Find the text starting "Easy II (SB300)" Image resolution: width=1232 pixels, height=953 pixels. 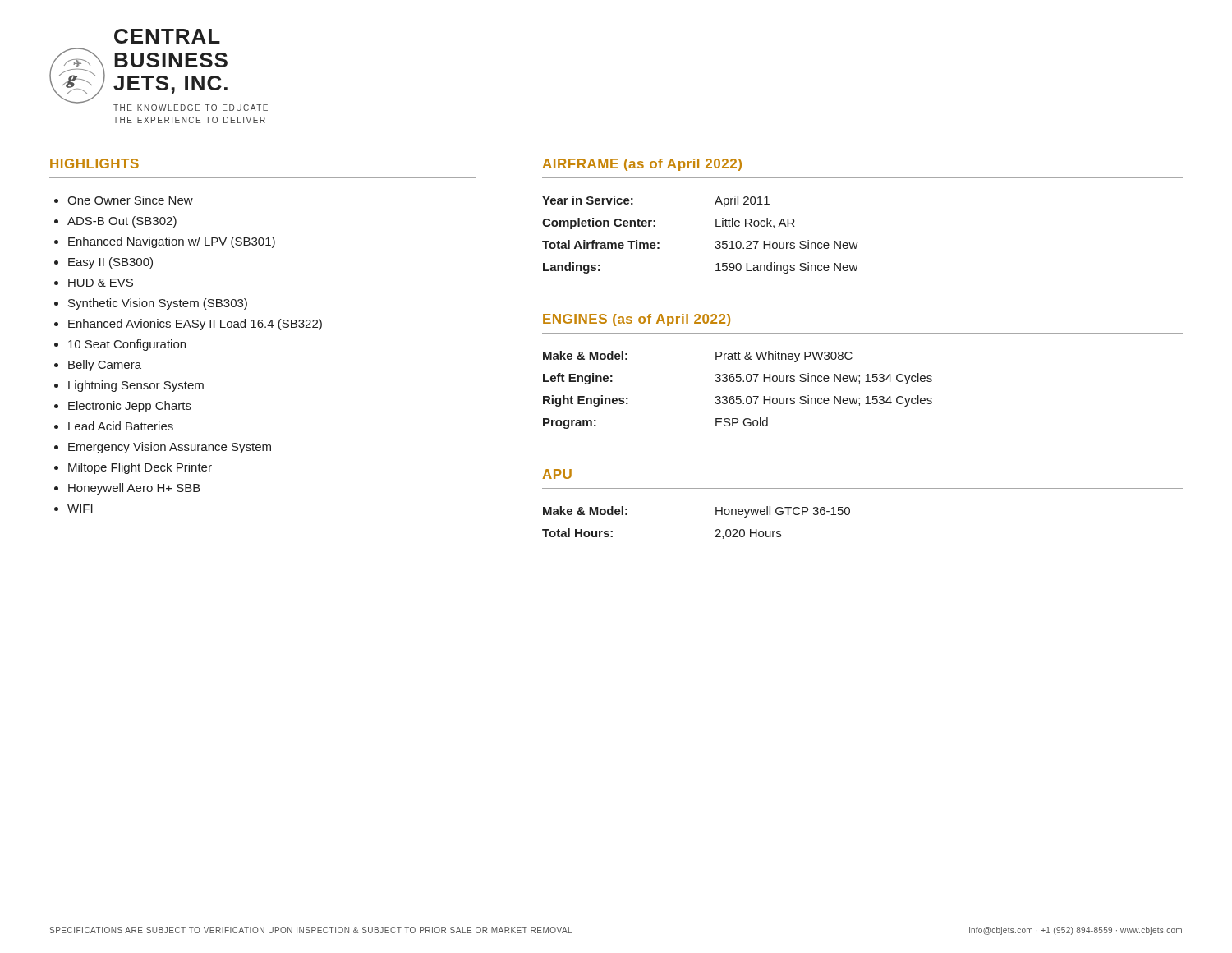coord(111,262)
